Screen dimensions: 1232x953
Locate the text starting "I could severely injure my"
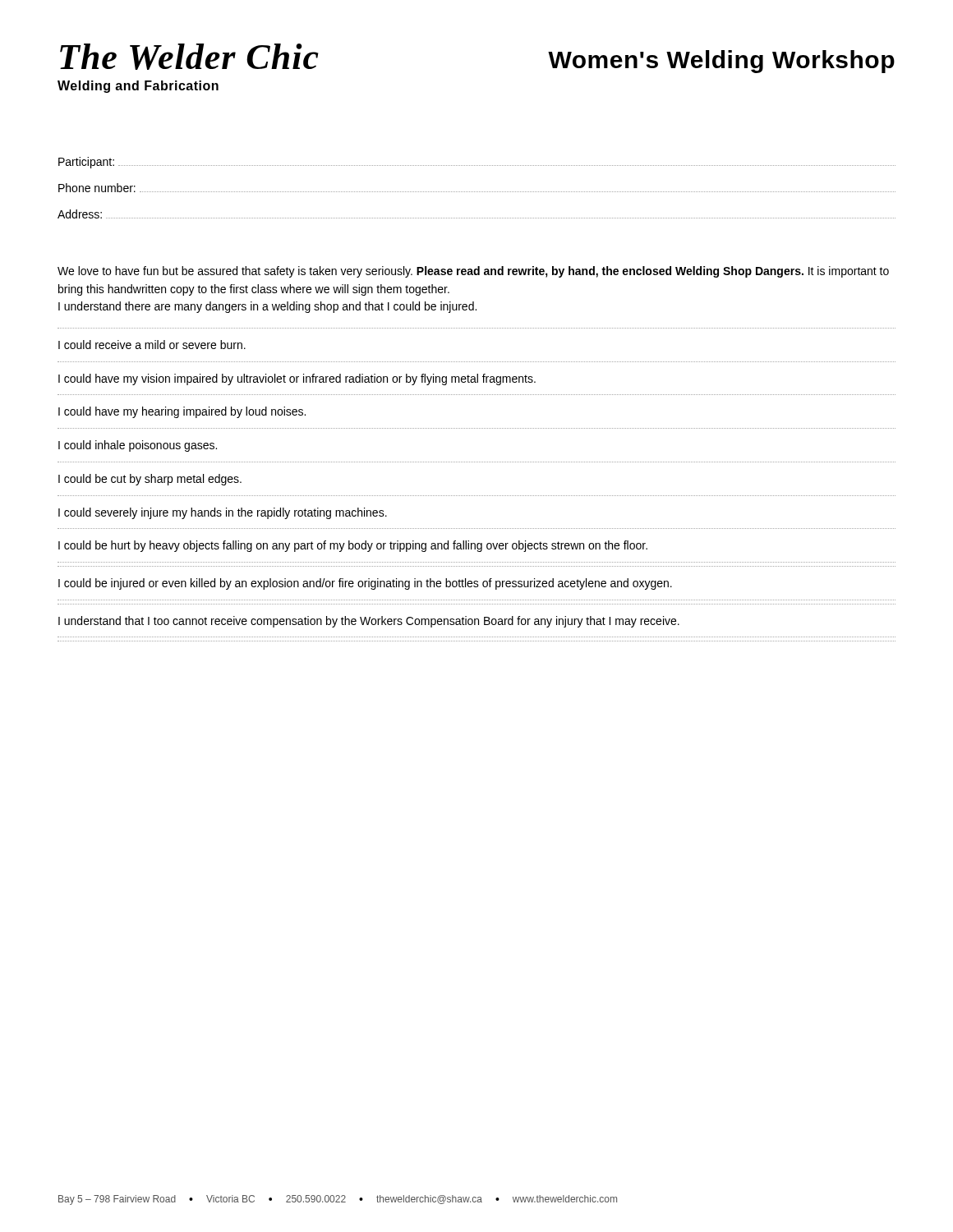222,512
